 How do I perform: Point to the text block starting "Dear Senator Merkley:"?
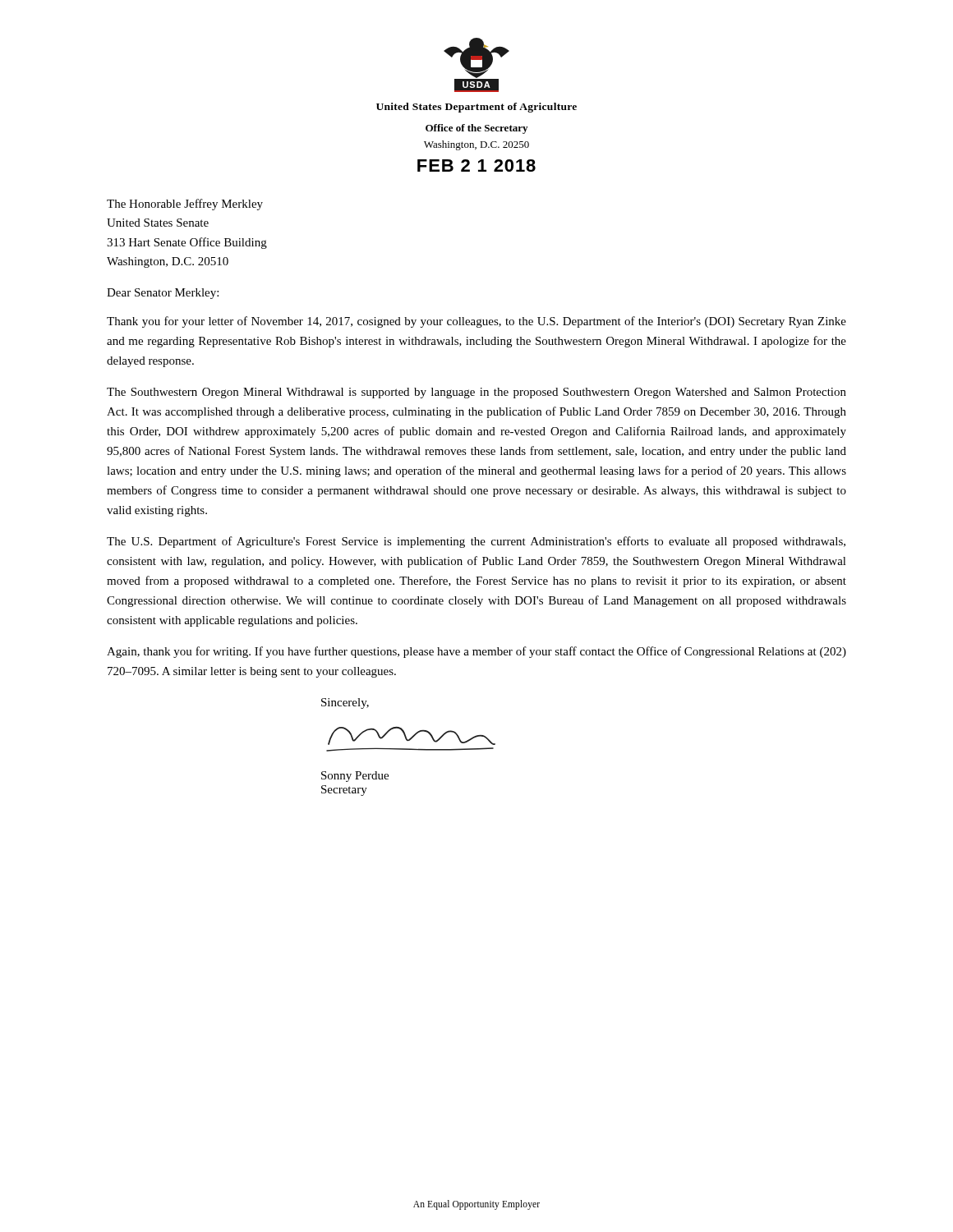tap(163, 292)
